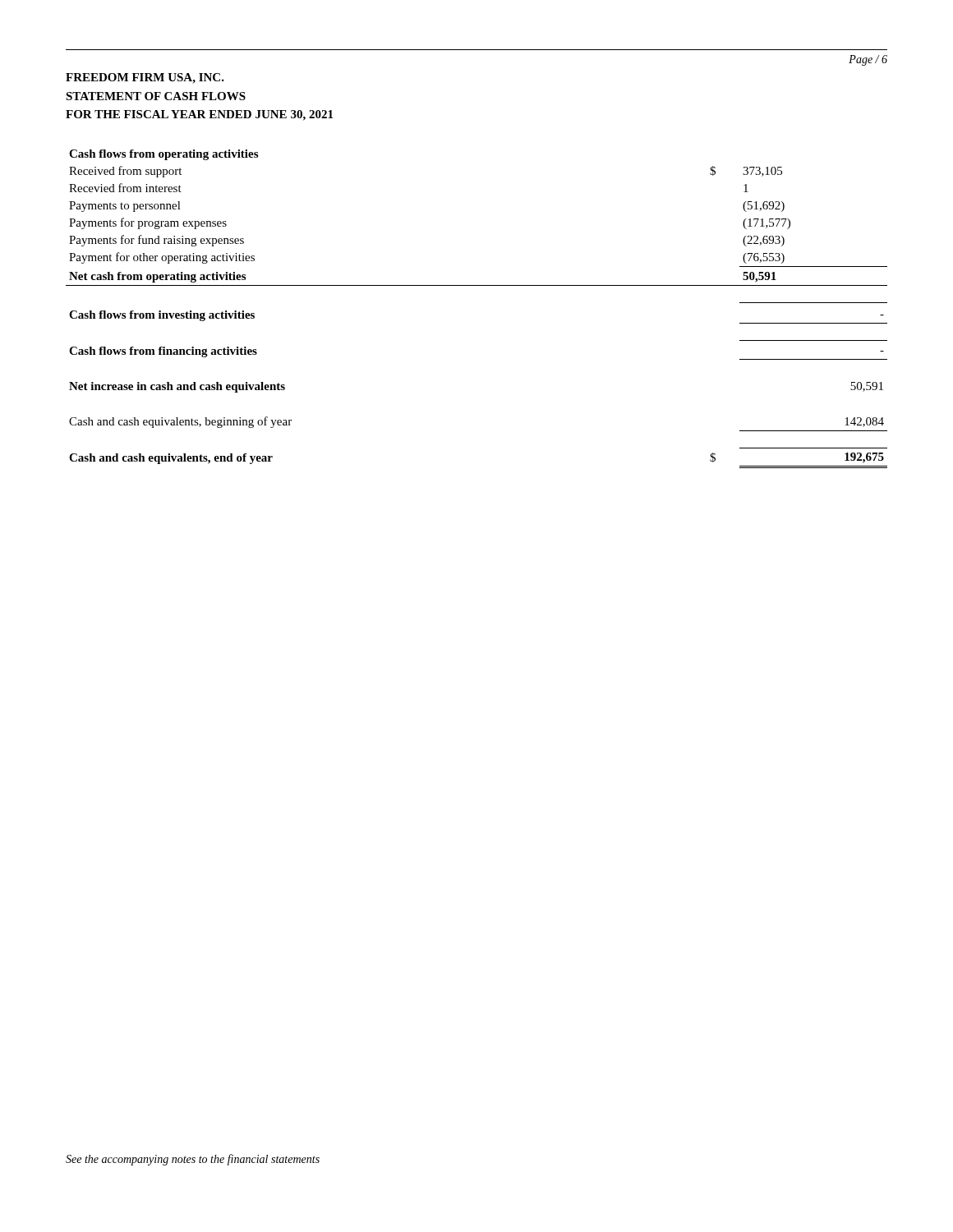
Task: Locate a table
Action: [476, 303]
